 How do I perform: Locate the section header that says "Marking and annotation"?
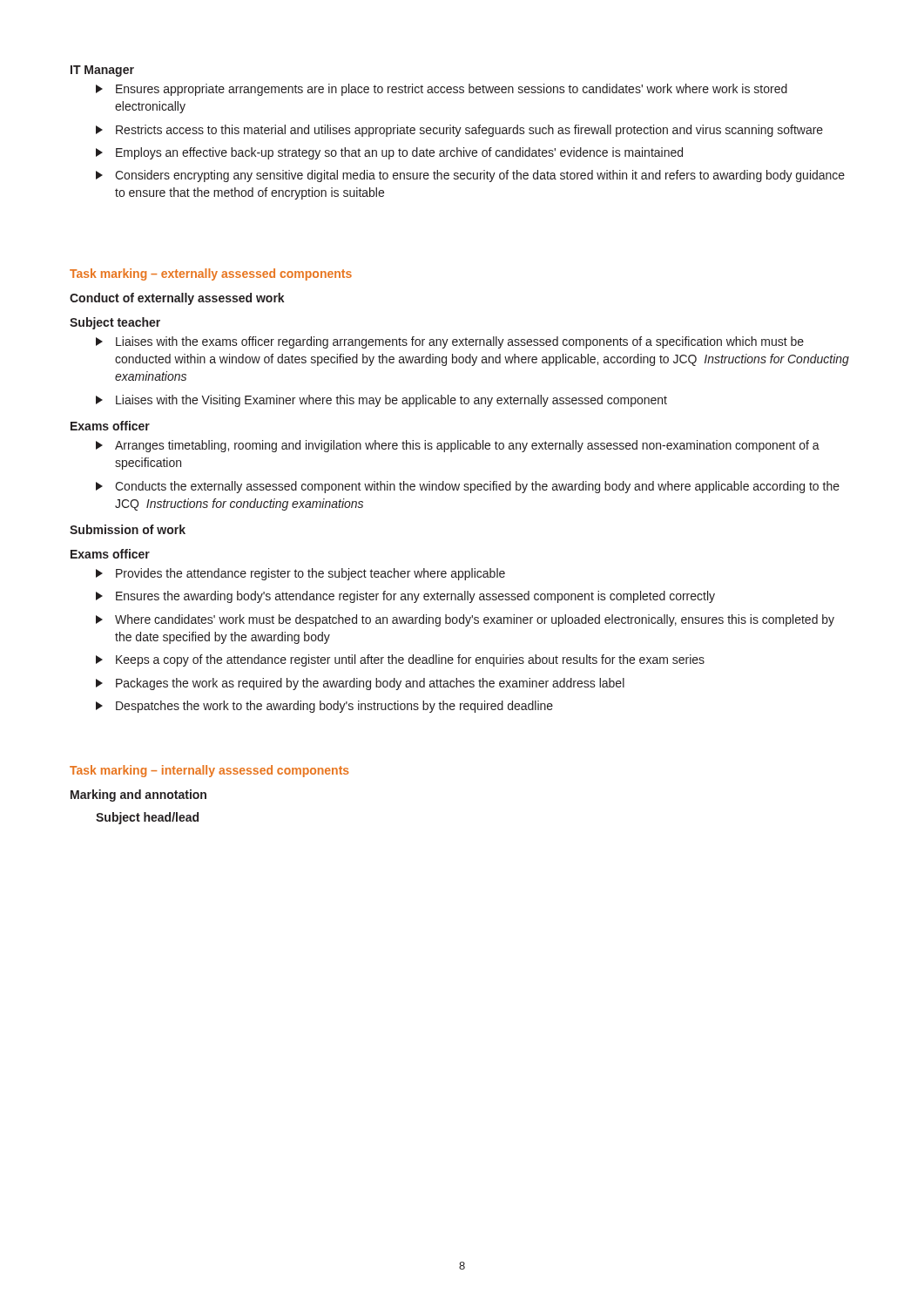(138, 795)
